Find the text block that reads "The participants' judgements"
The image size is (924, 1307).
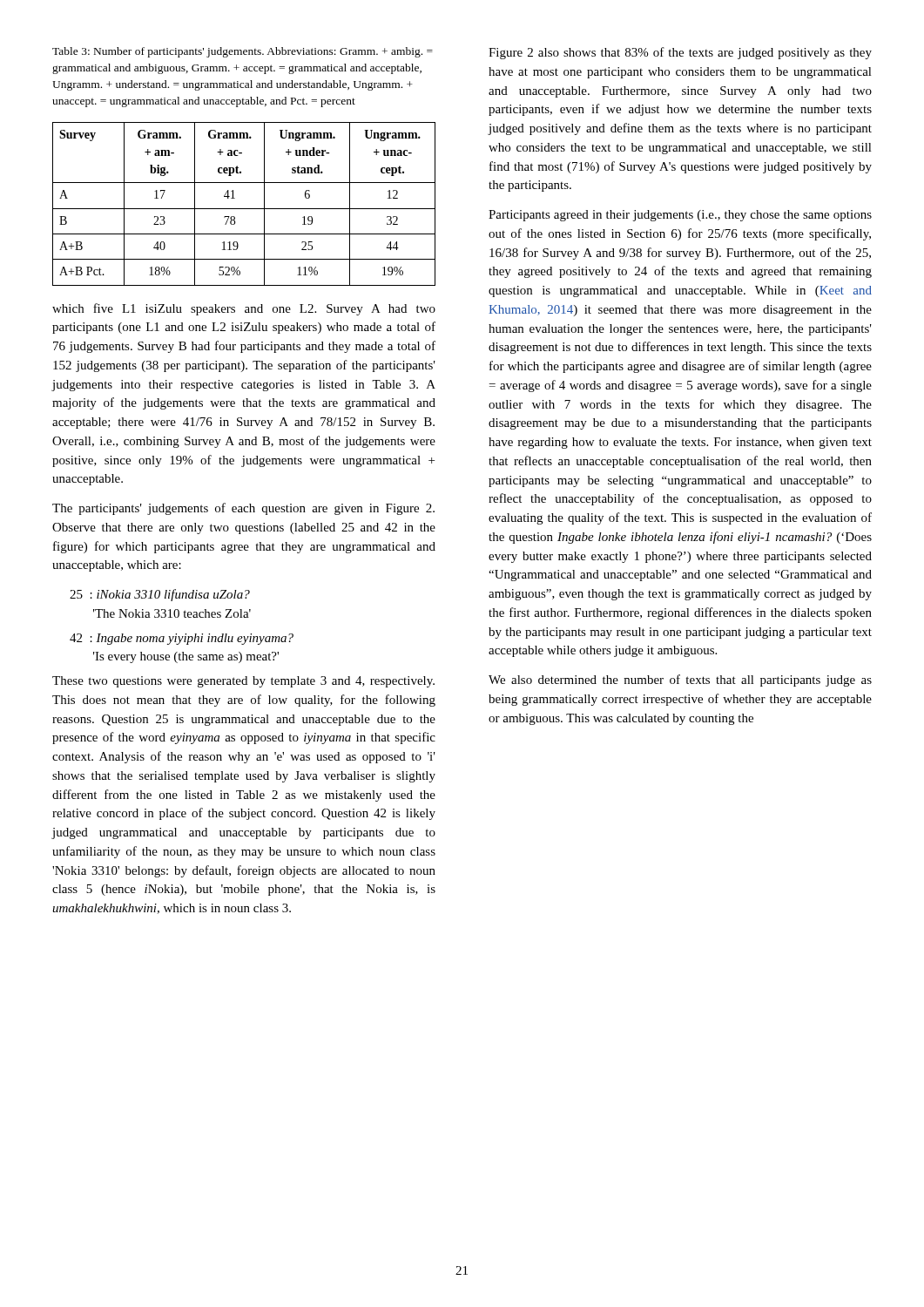[x=244, y=537]
